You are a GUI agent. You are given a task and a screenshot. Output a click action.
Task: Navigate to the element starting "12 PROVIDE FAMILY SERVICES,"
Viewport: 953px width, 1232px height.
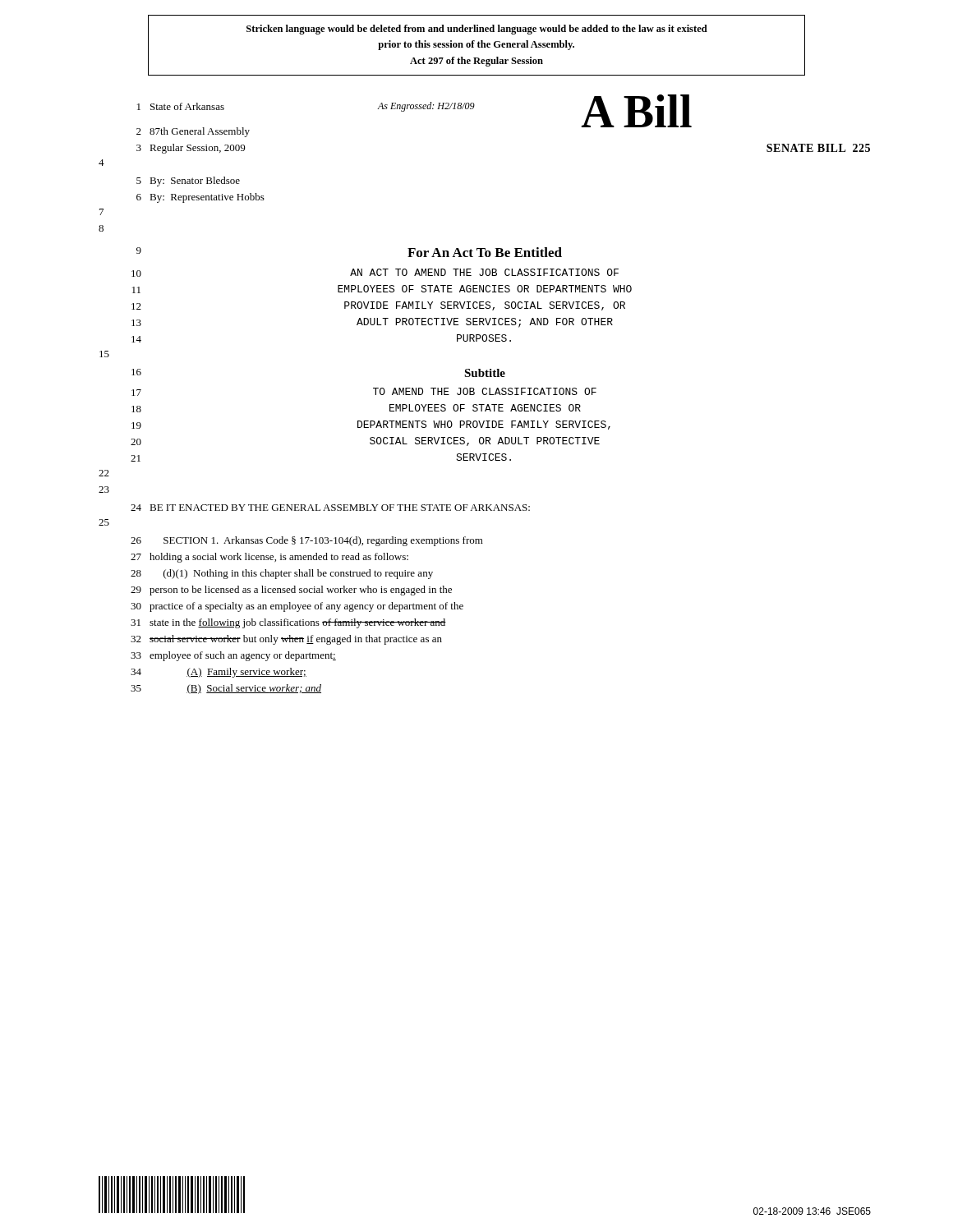[x=362, y=306]
